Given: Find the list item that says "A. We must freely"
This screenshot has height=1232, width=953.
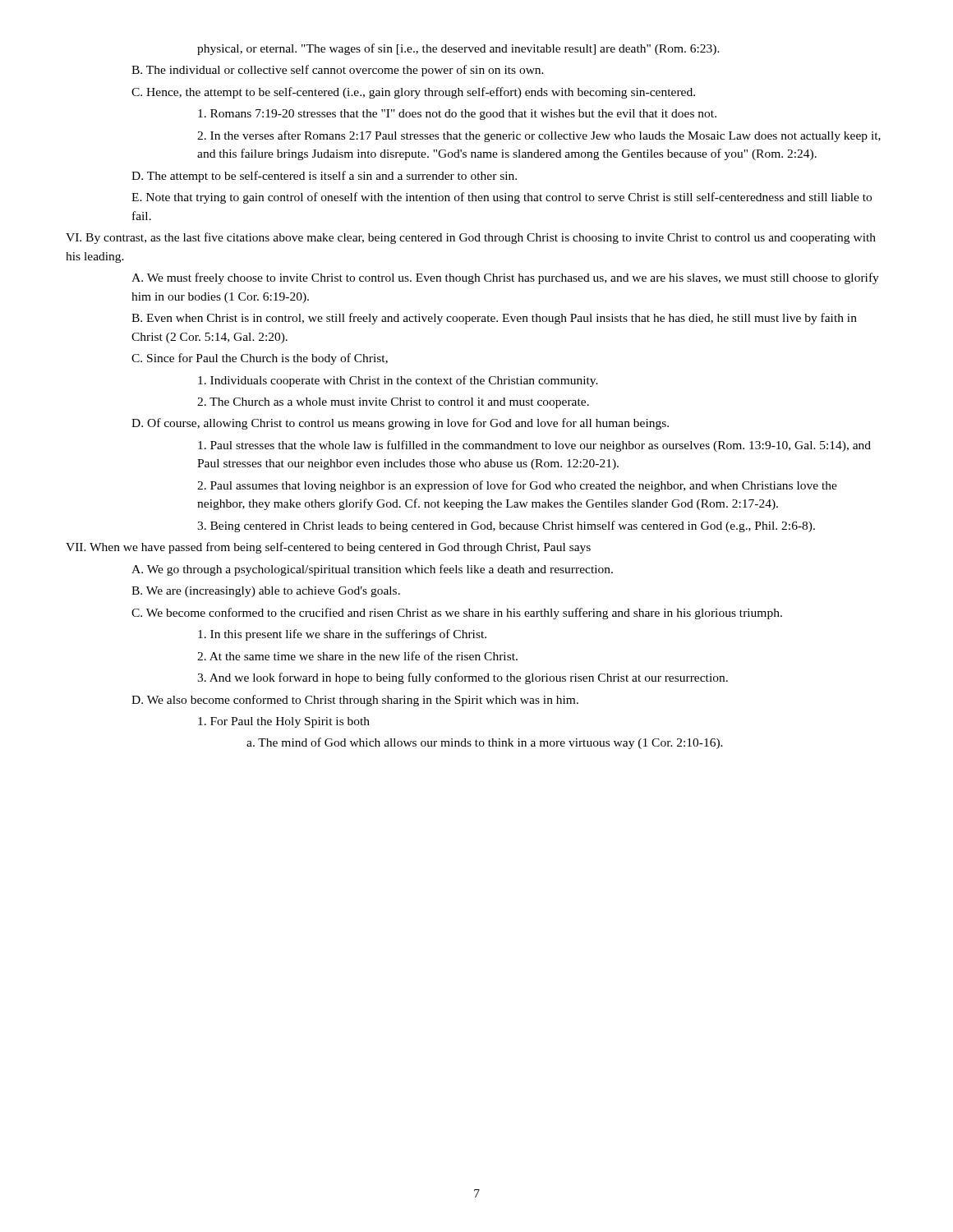Looking at the screenshot, I should click(x=505, y=287).
